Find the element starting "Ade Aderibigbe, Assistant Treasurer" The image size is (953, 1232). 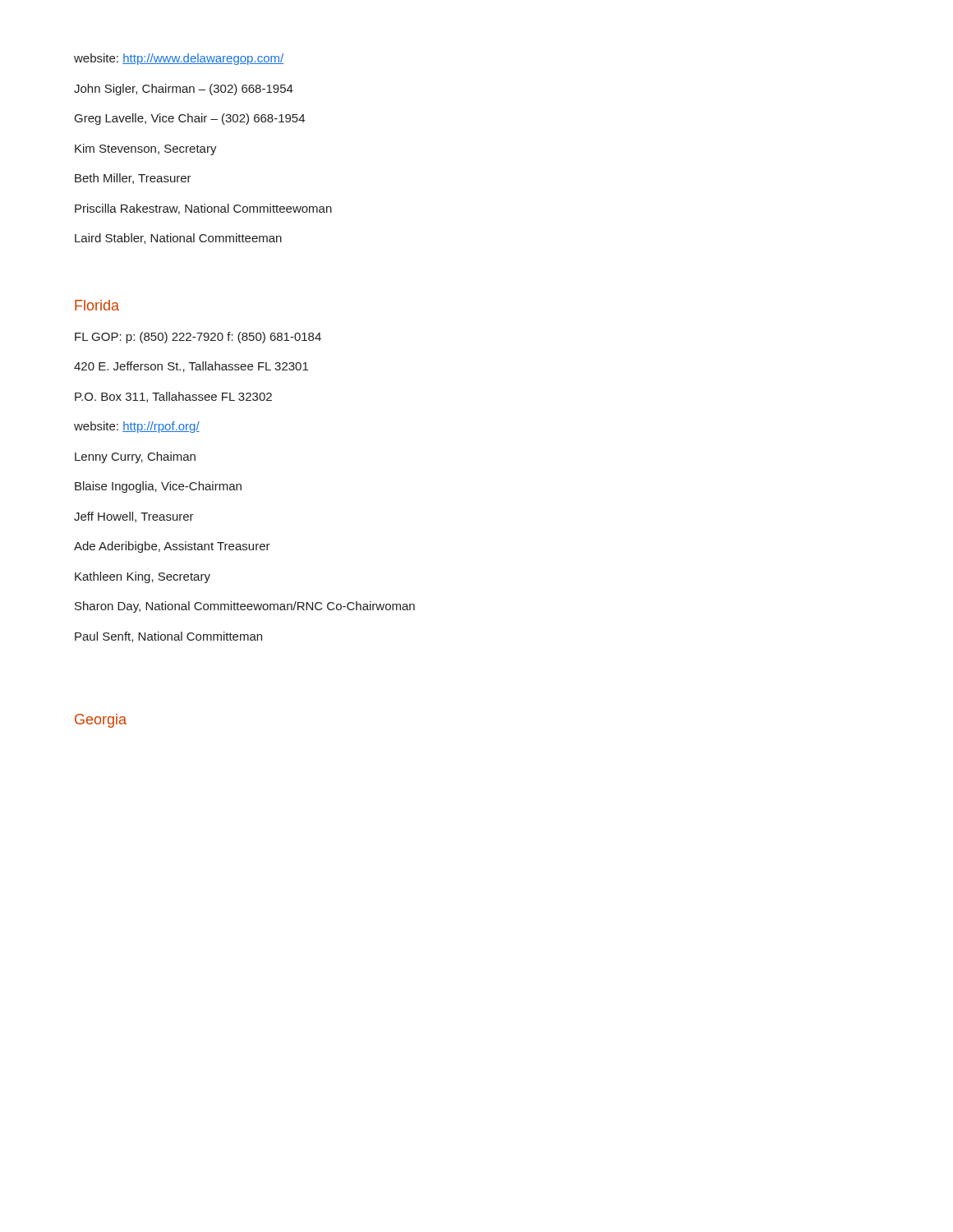172,546
